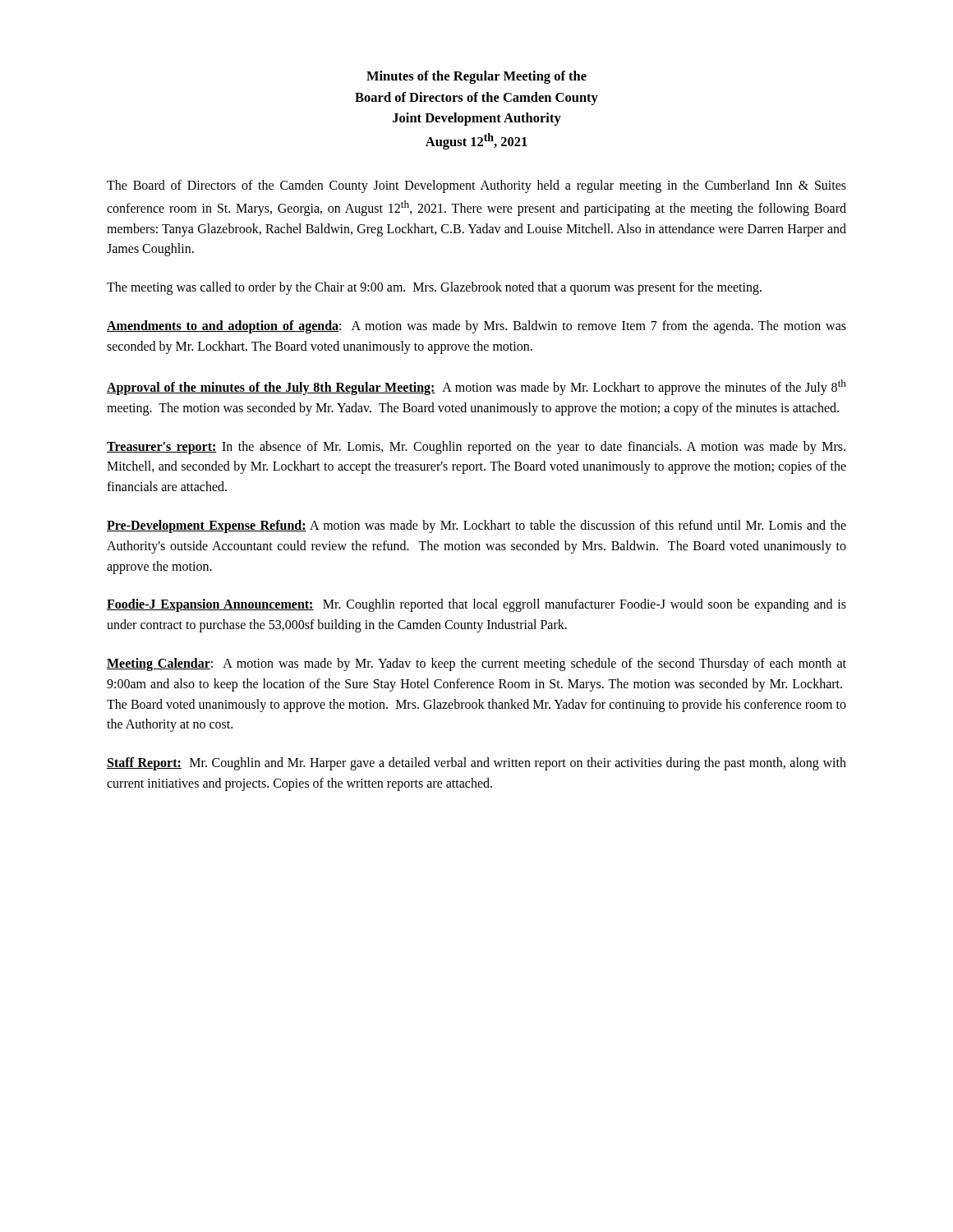953x1232 pixels.
Task: Locate the text starting "The meeting was called to order"
Action: click(435, 287)
